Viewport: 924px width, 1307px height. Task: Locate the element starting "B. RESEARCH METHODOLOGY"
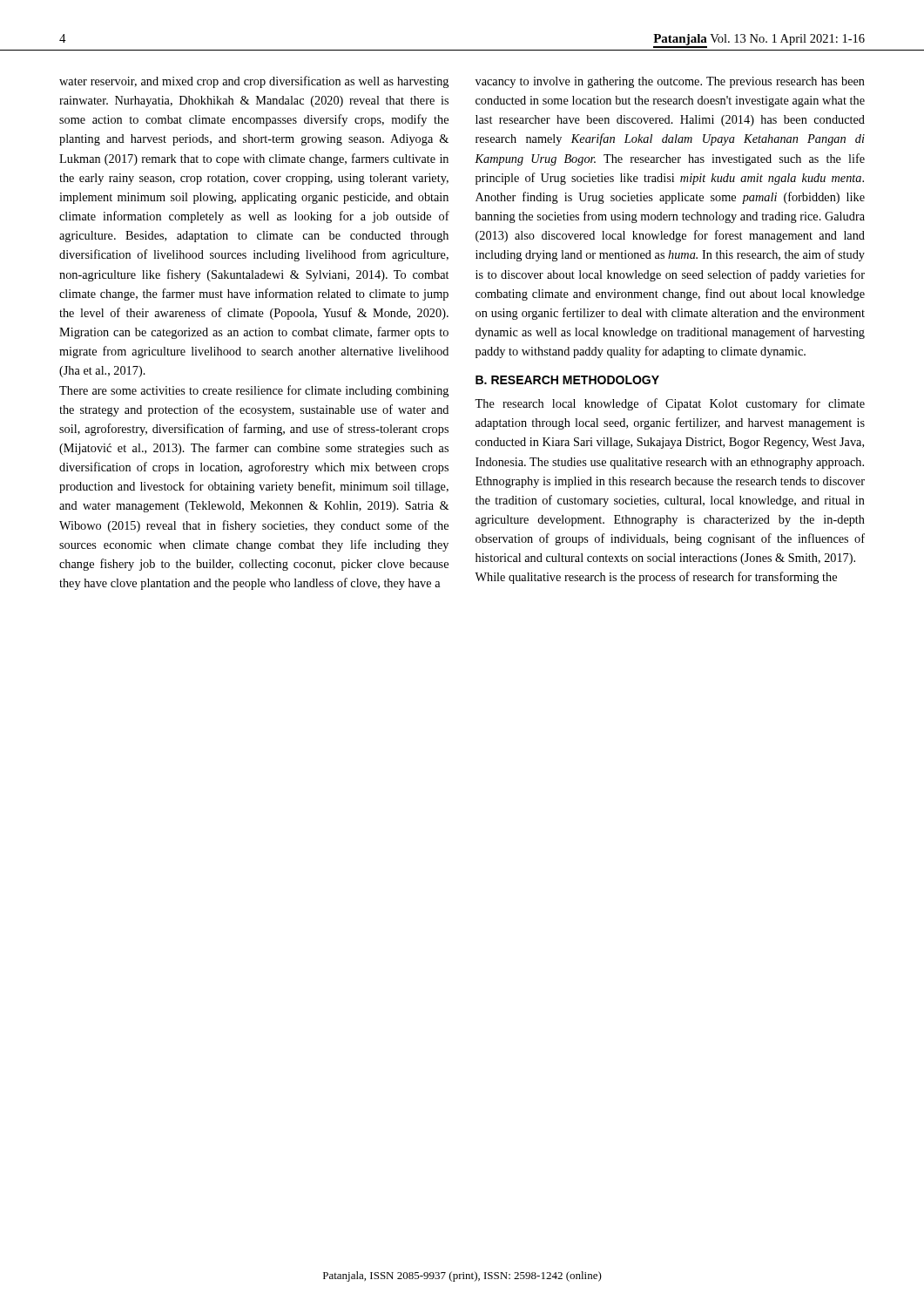[x=567, y=380]
